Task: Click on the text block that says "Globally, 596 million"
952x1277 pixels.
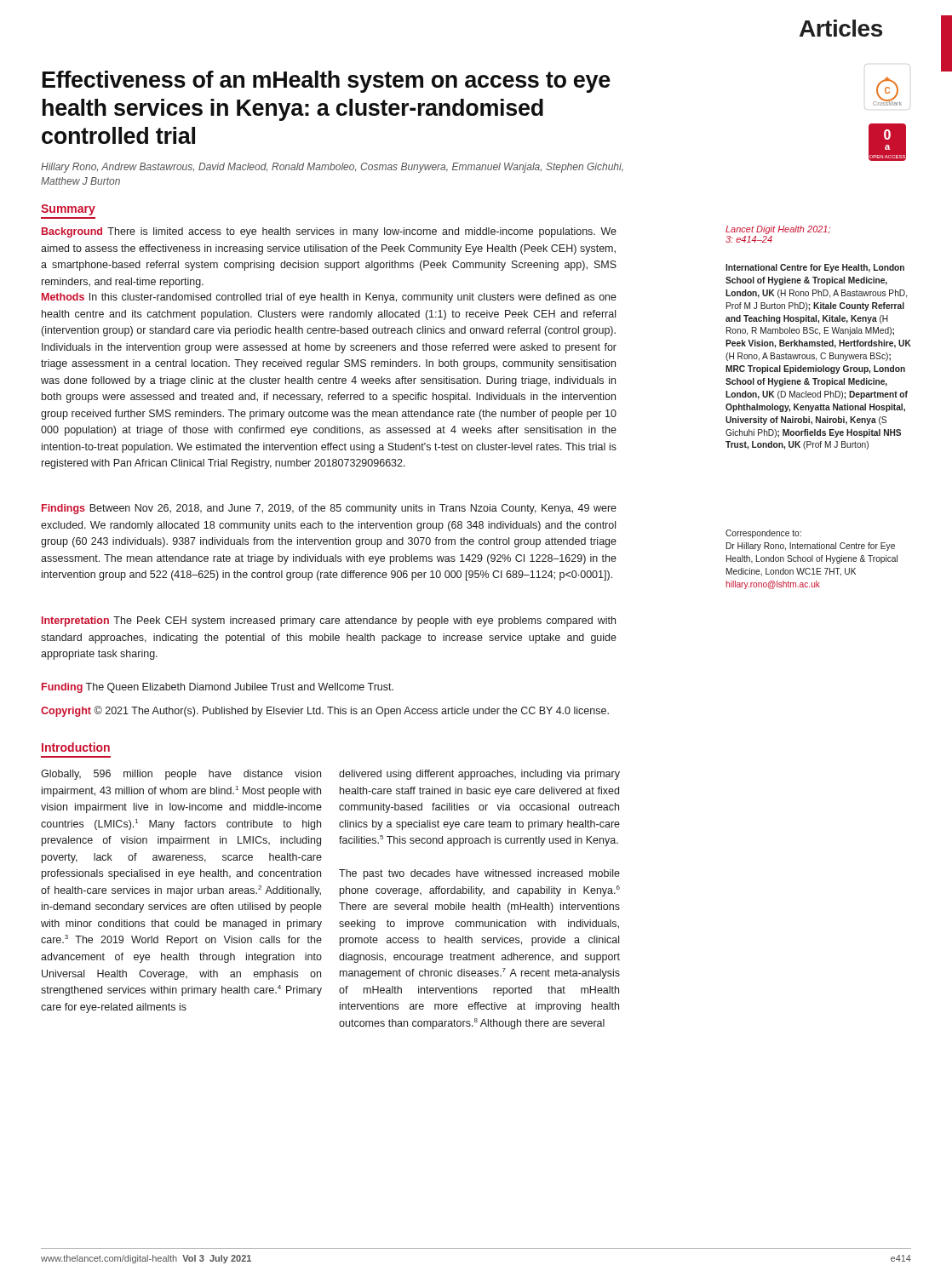Action: pyautogui.click(x=181, y=890)
